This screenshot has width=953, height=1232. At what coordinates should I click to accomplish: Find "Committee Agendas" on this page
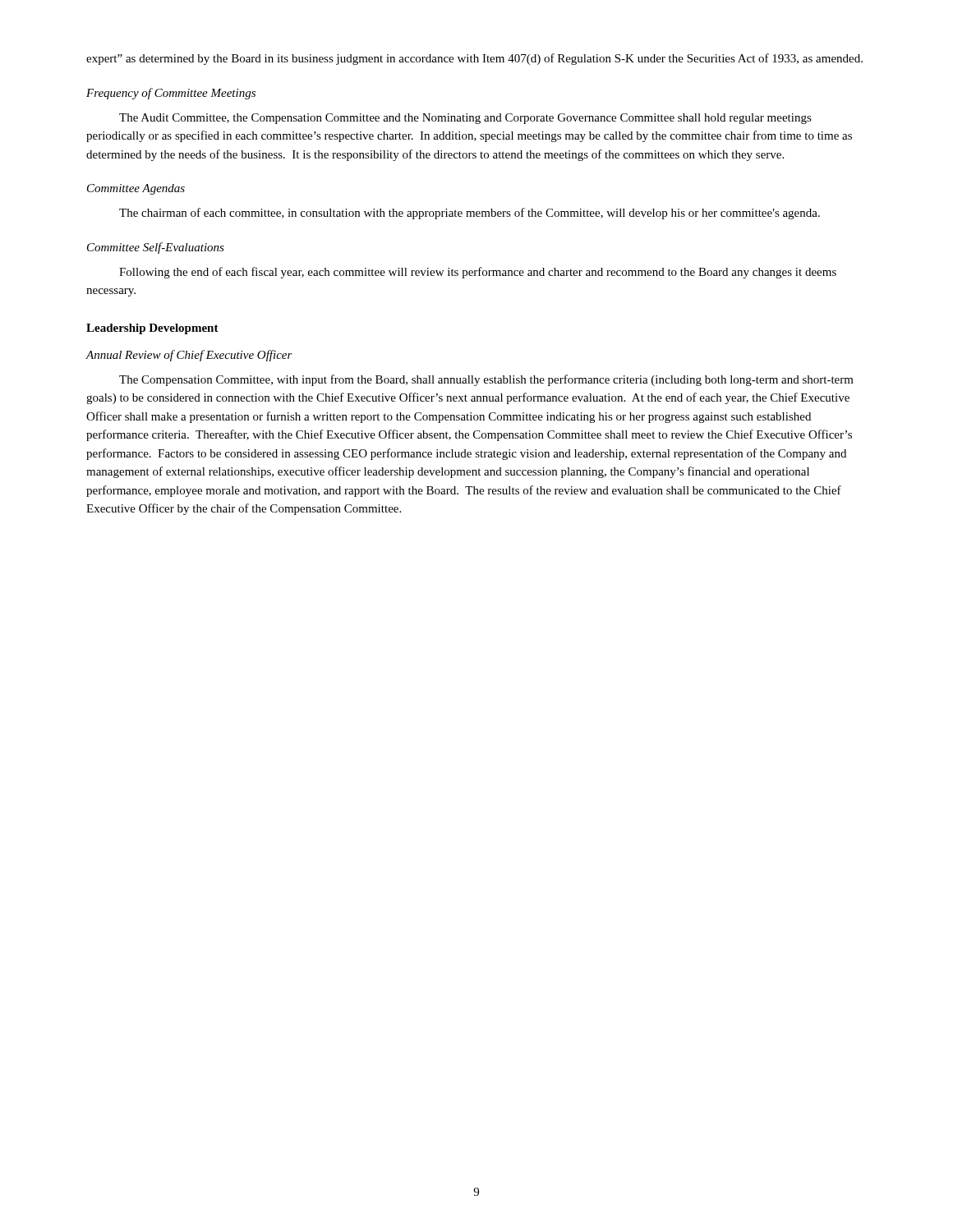click(x=136, y=188)
